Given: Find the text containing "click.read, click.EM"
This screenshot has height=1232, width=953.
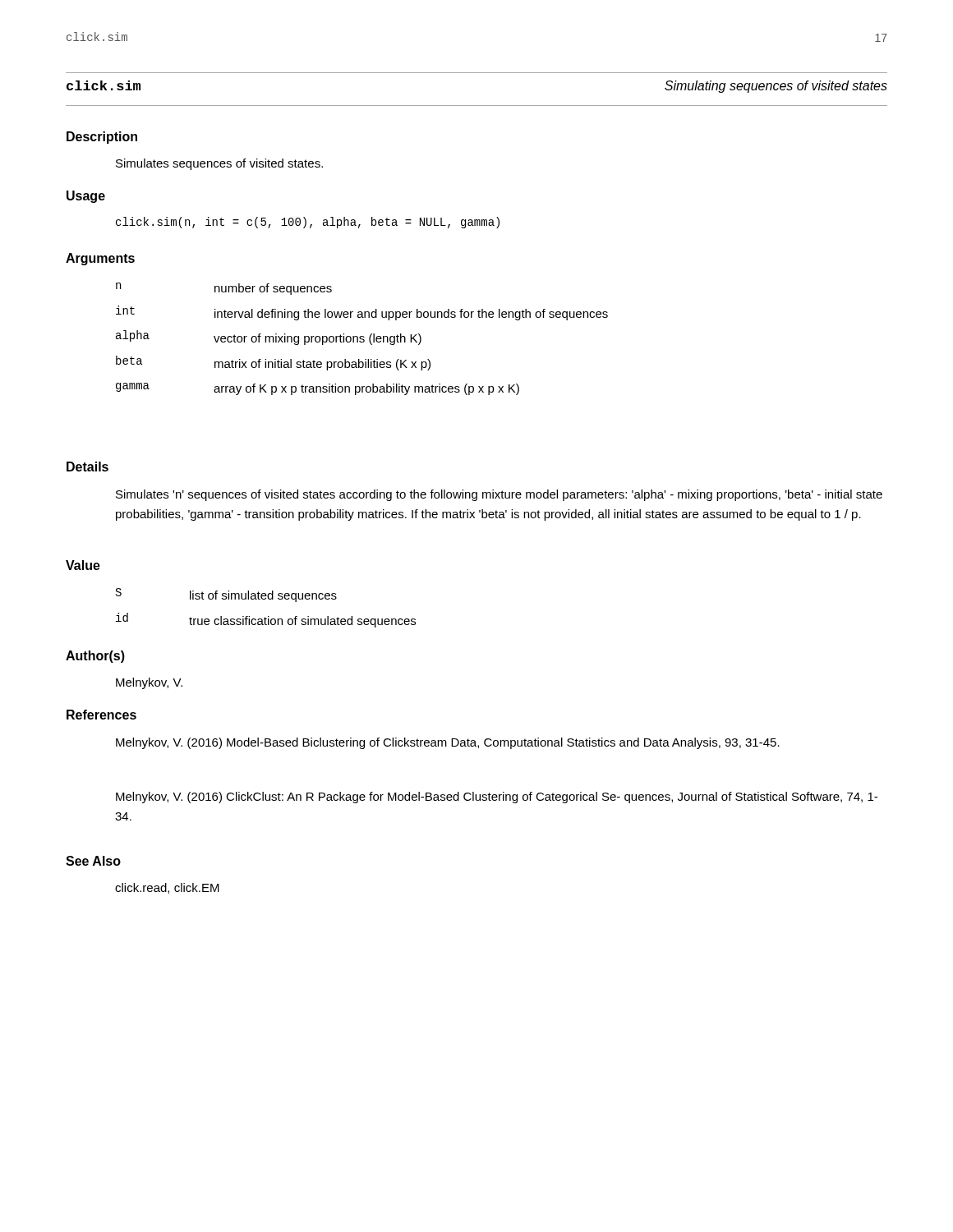Looking at the screenshot, I should pyautogui.click(x=167, y=887).
